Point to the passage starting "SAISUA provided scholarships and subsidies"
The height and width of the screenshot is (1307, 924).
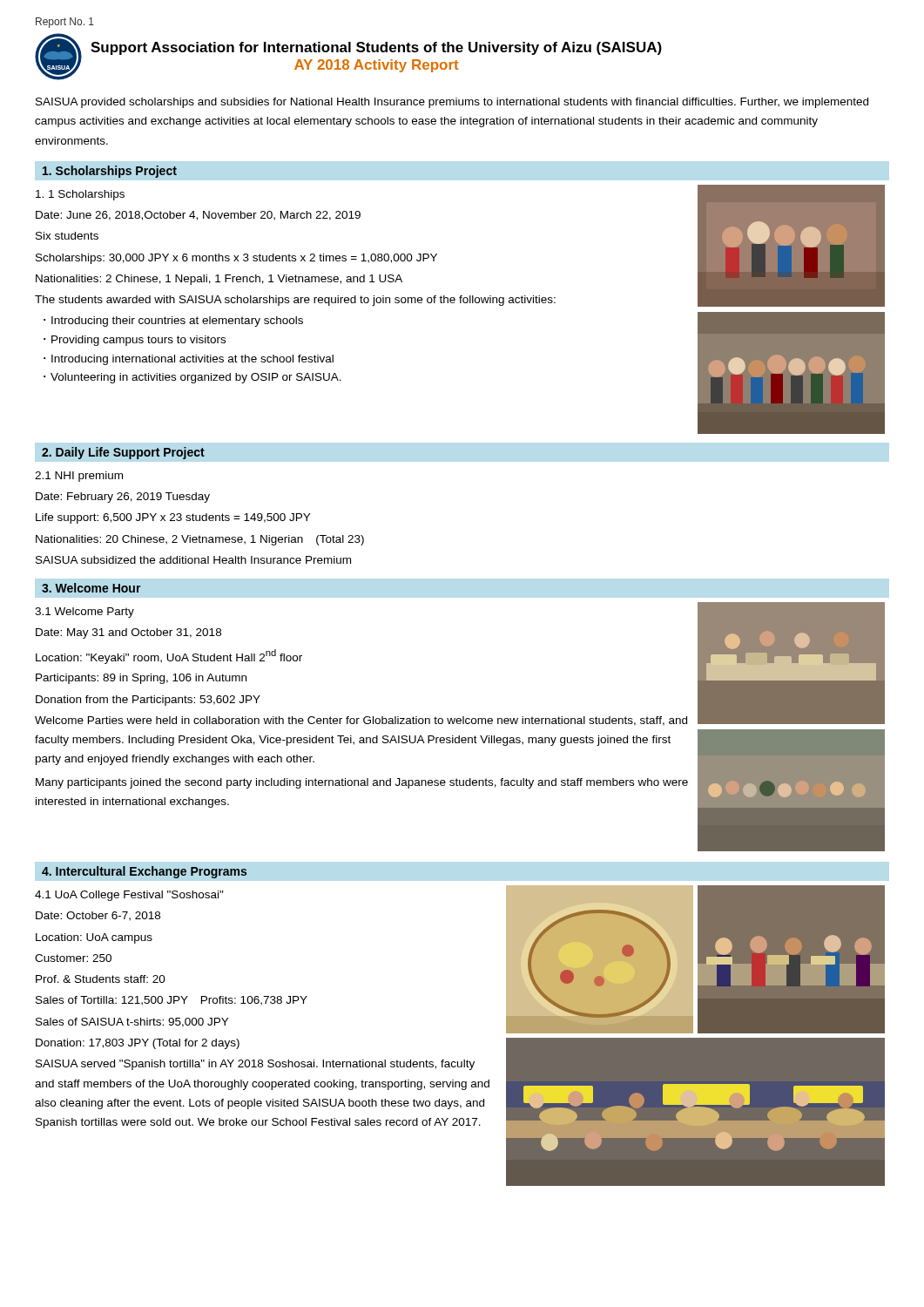point(452,121)
